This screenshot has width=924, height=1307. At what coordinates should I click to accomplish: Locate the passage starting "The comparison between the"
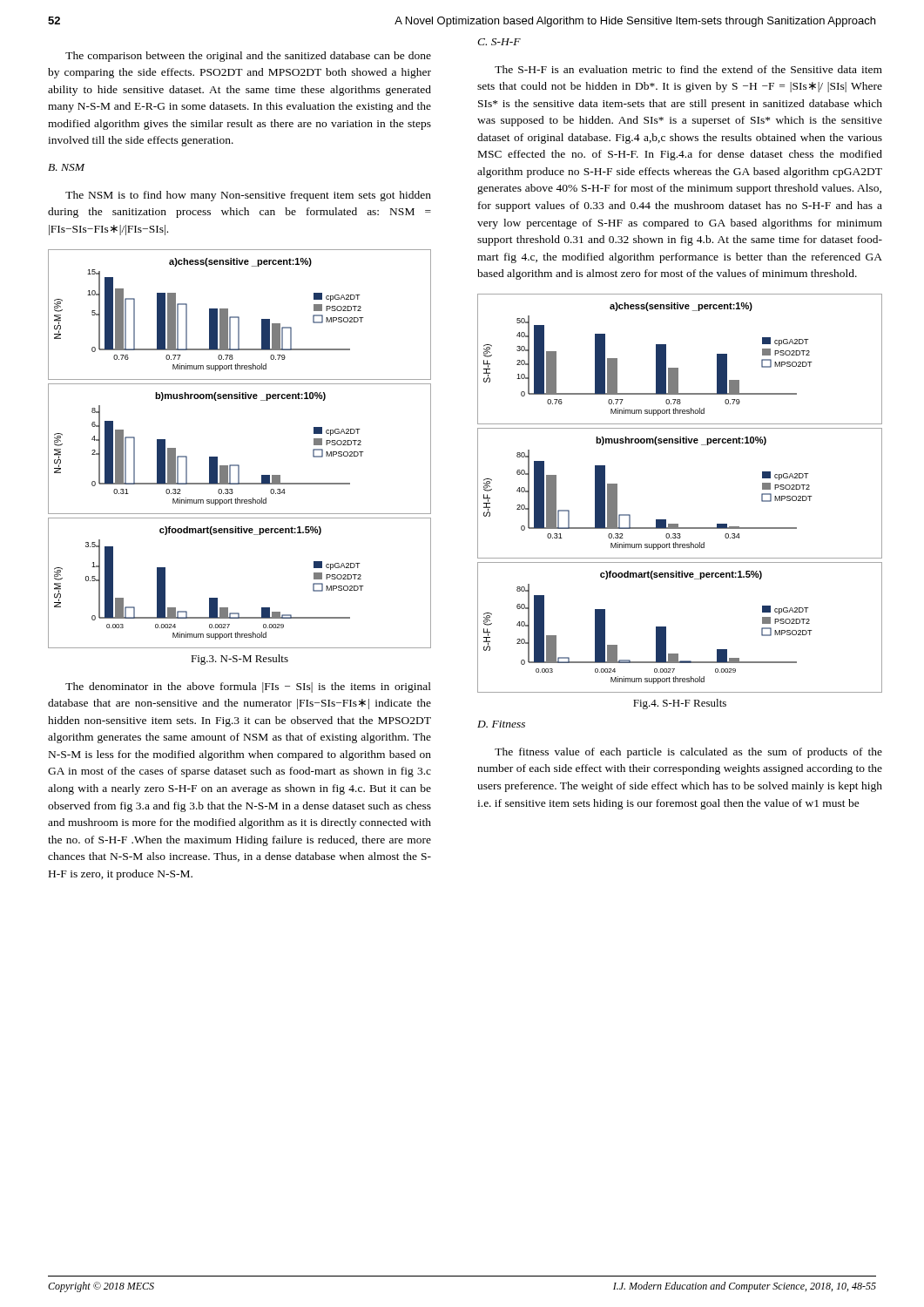coord(239,98)
